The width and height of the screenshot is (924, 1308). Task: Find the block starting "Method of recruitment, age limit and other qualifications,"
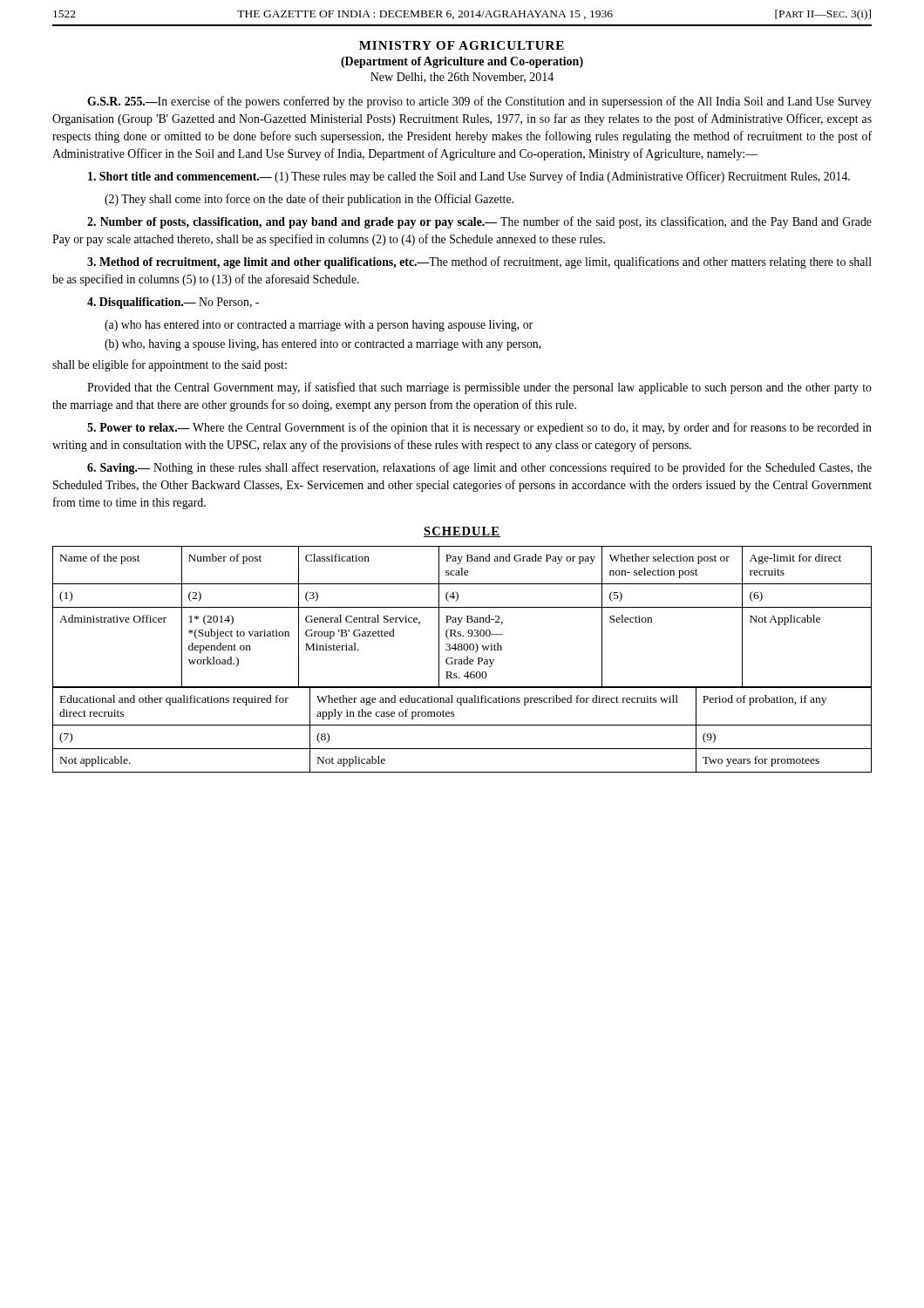click(x=462, y=271)
